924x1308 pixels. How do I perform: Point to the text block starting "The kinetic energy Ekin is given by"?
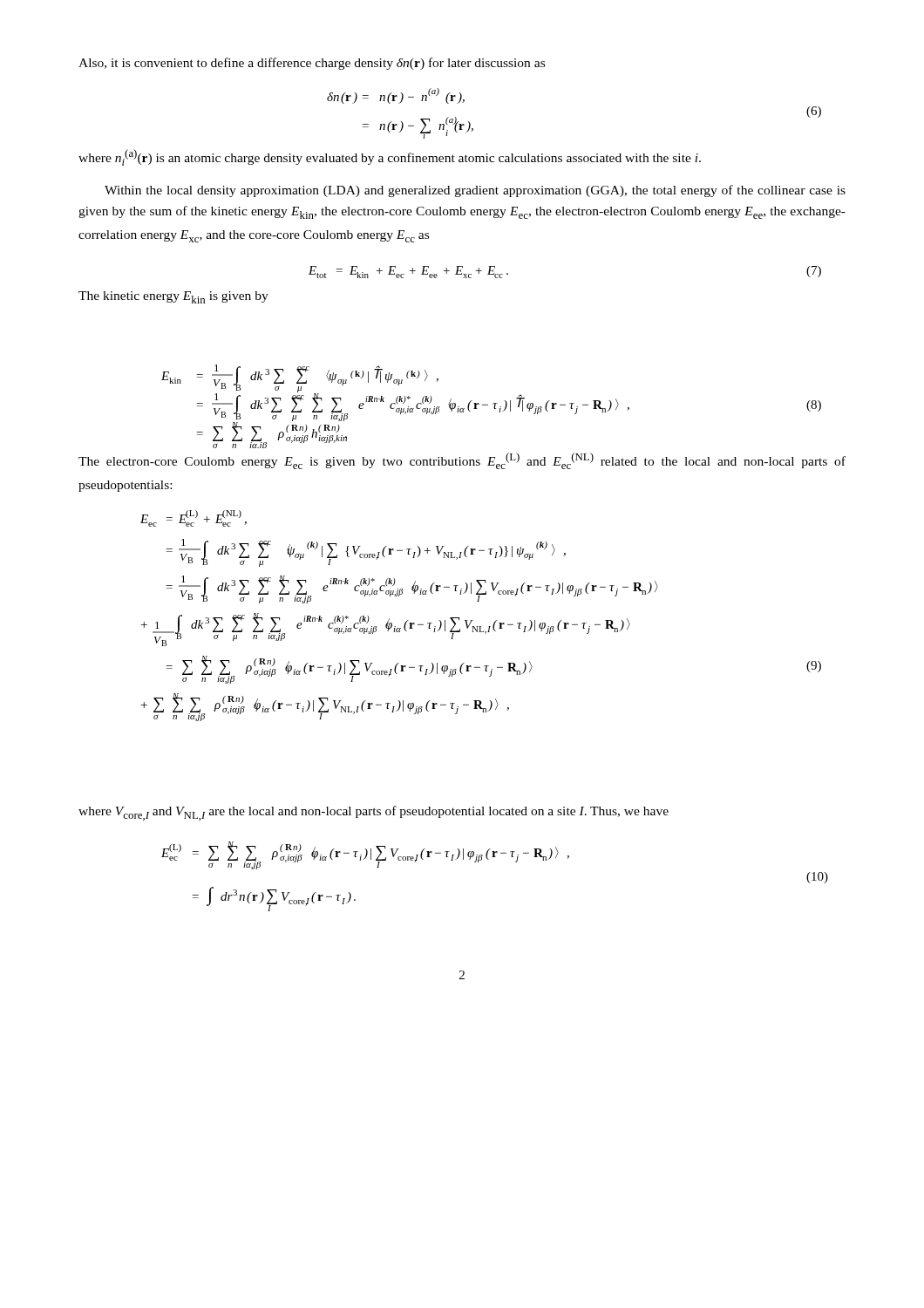[173, 297]
